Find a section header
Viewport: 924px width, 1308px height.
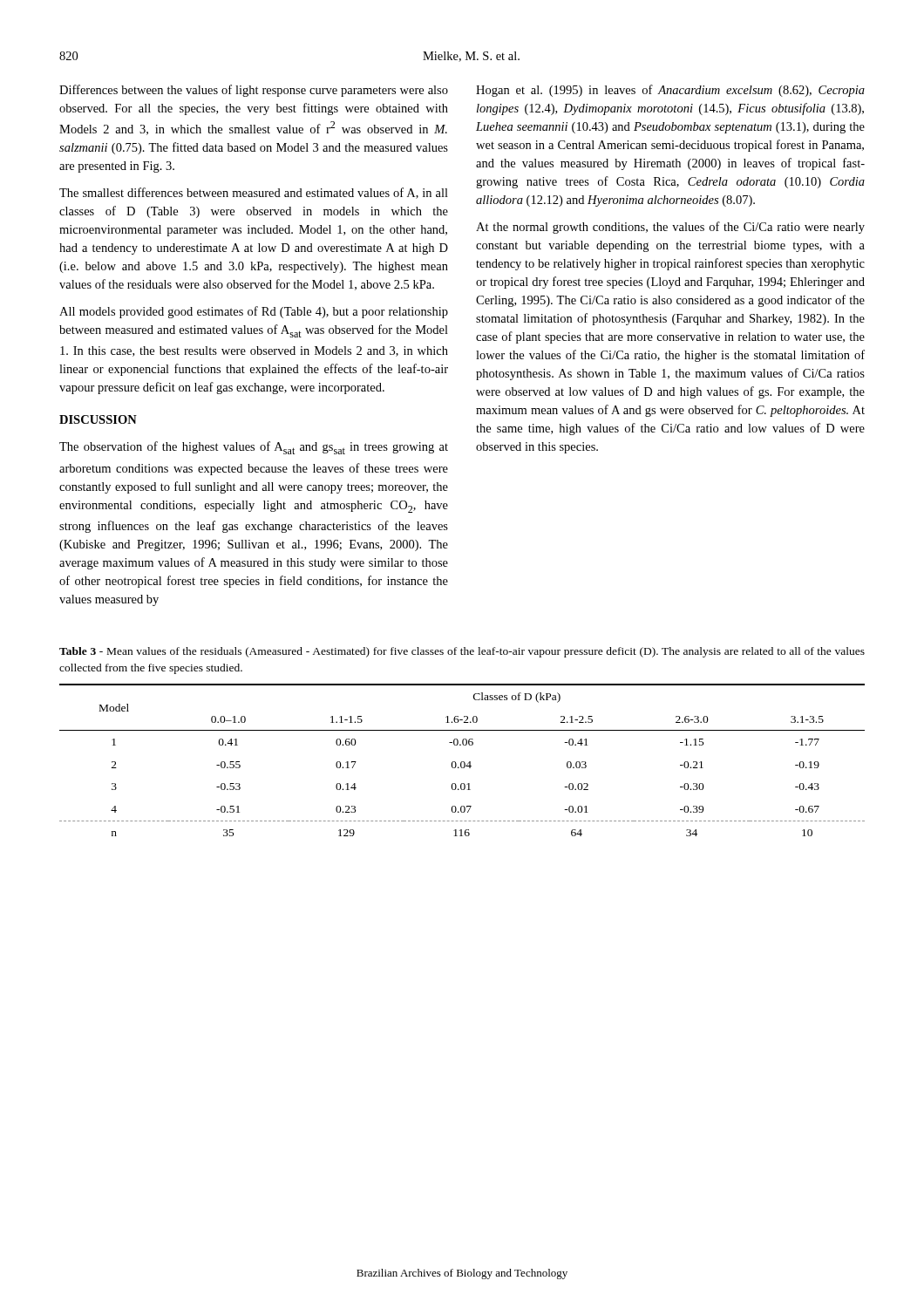coord(98,420)
